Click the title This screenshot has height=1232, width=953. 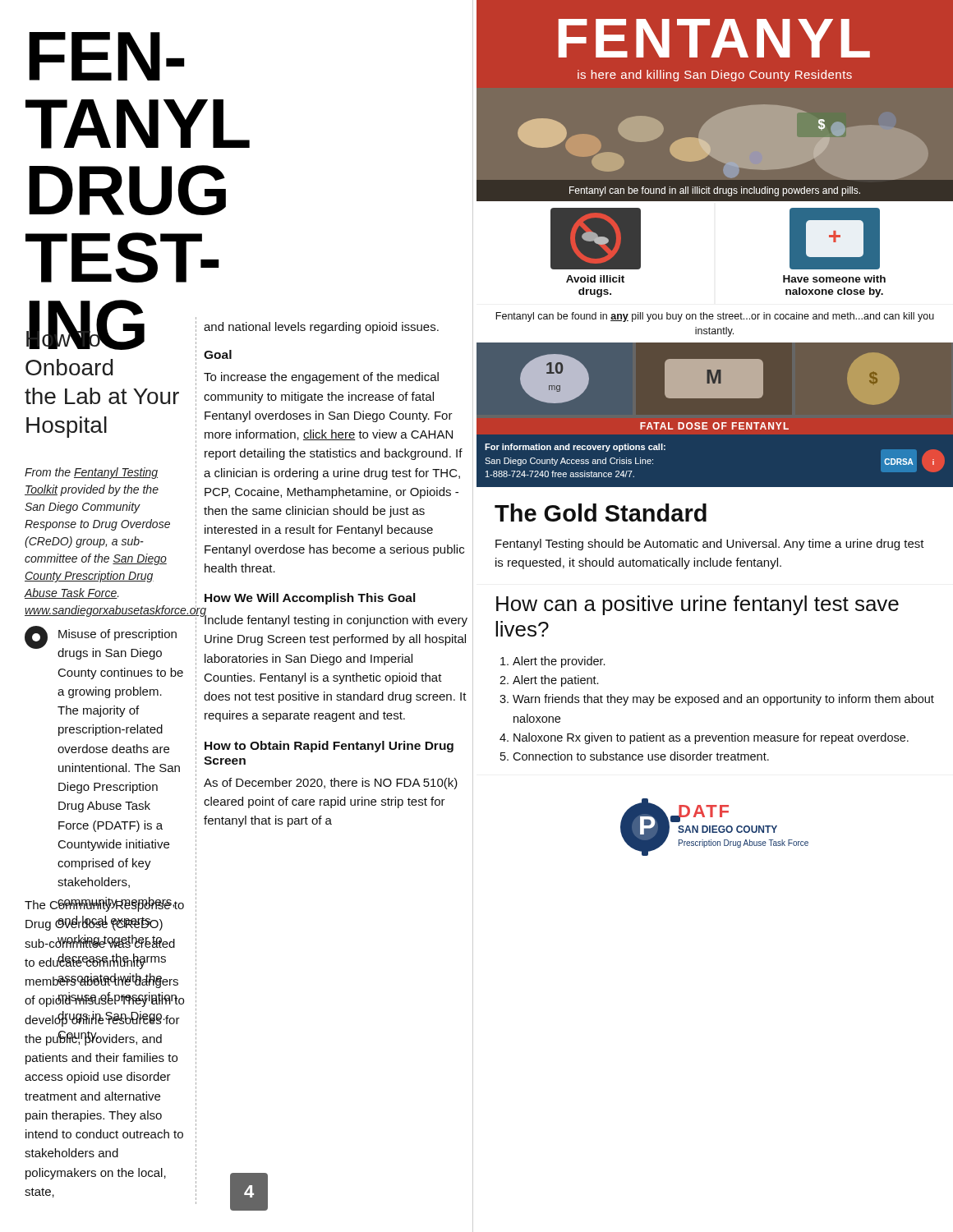click(107, 193)
